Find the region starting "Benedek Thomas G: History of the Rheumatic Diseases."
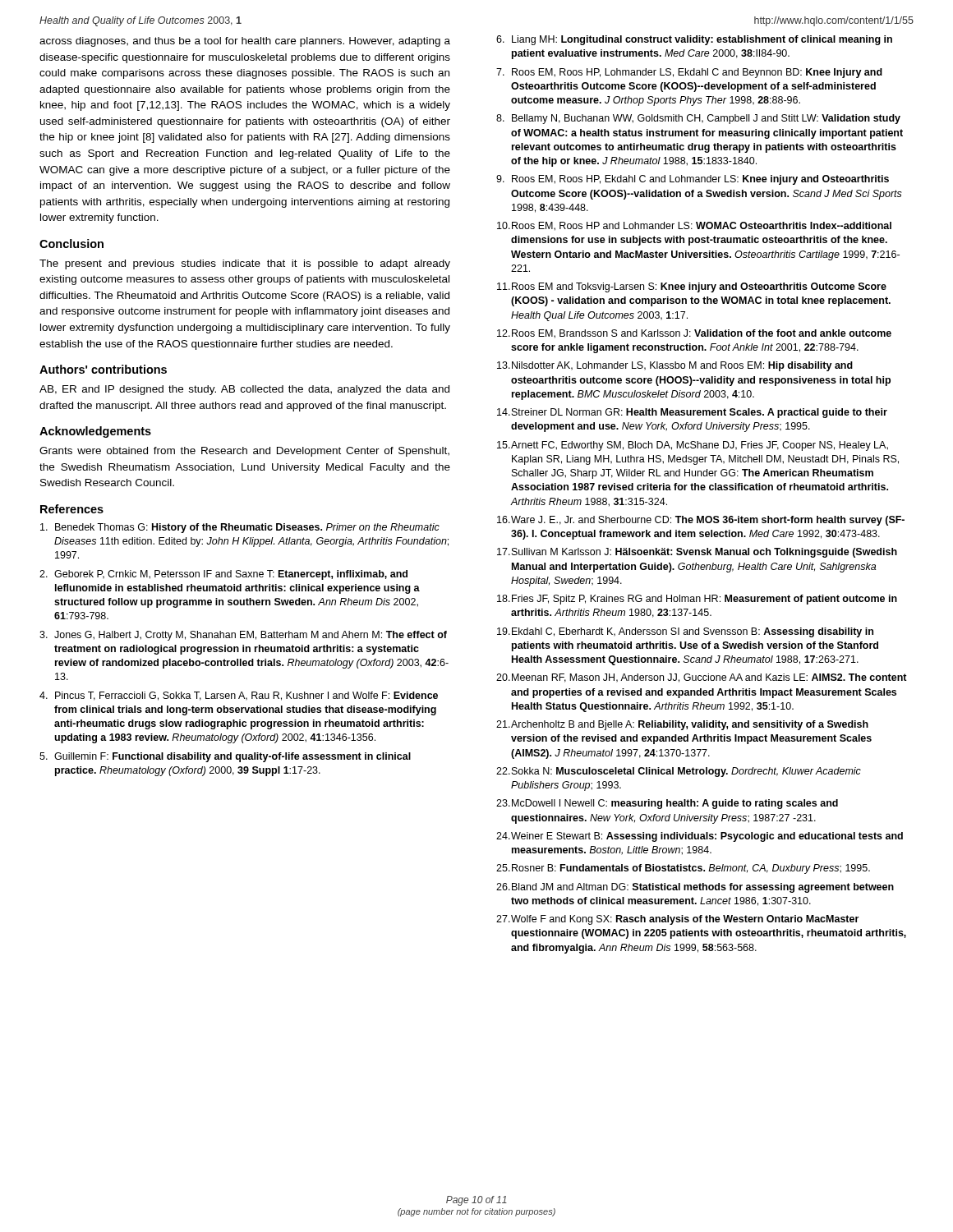The image size is (953, 1232). pyautogui.click(x=245, y=542)
